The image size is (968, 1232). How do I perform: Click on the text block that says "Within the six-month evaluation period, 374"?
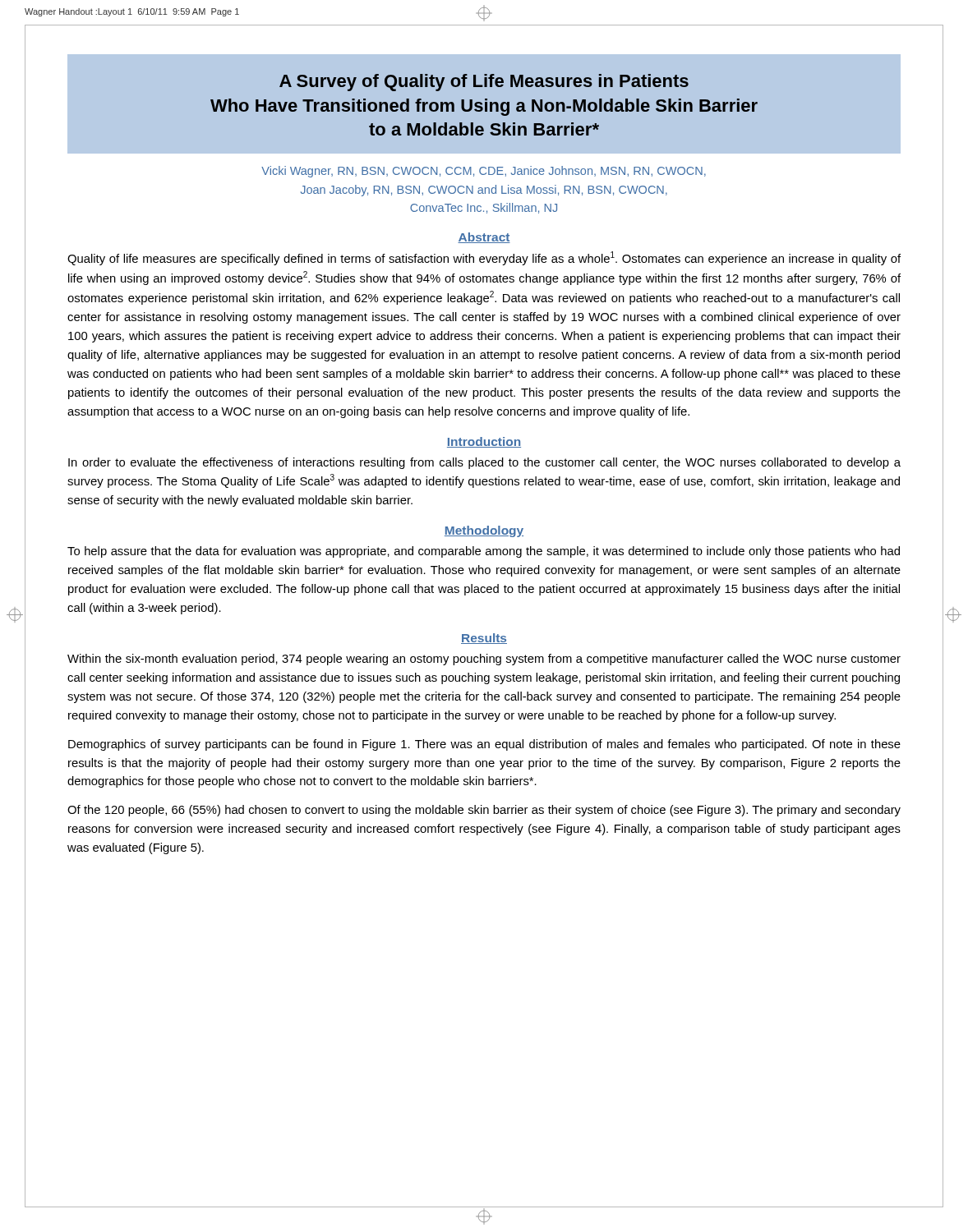484,687
